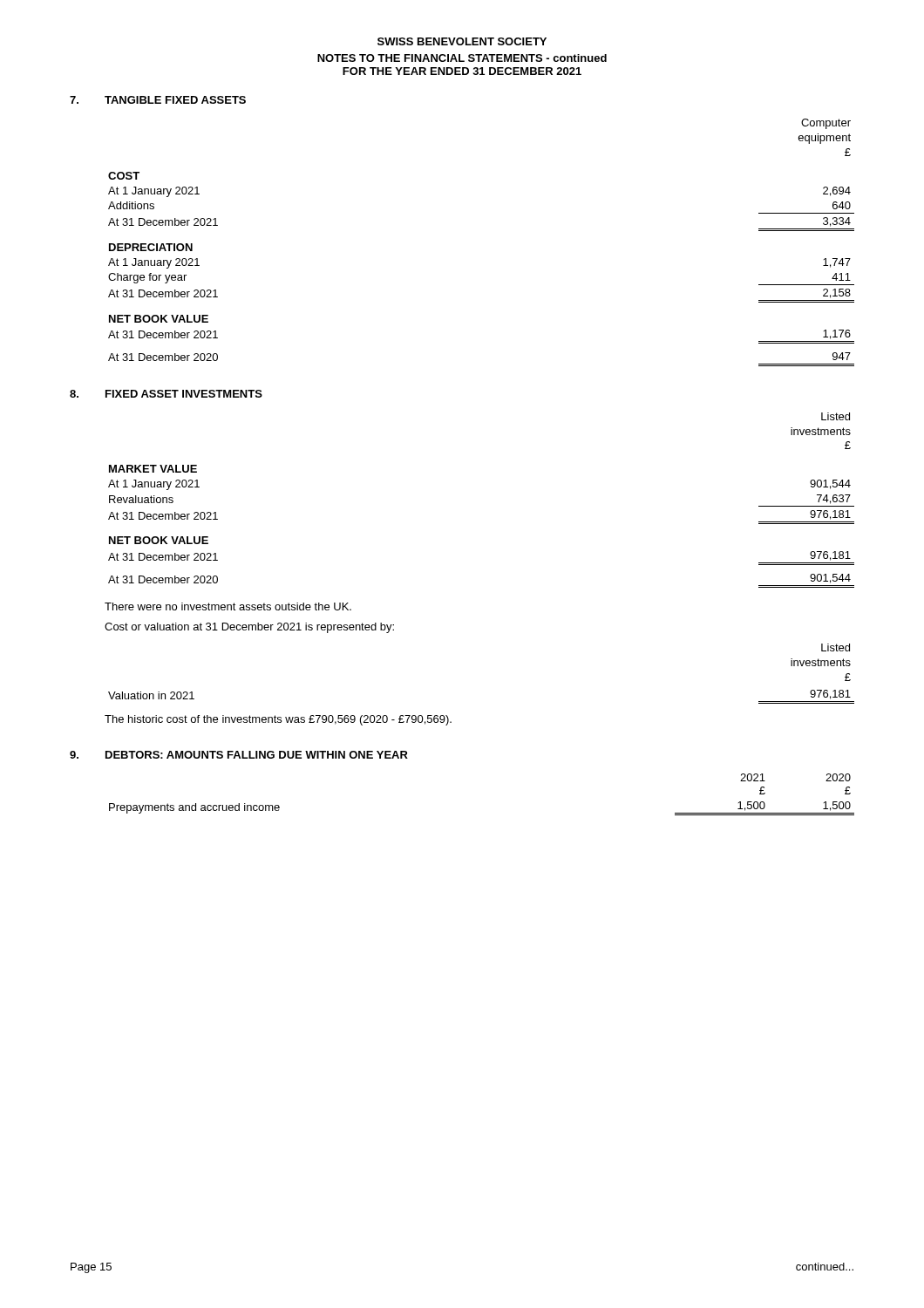Locate the element starting "TANGIBLE FIXED ASSETS"
924x1308 pixels.
pyautogui.click(x=175, y=100)
